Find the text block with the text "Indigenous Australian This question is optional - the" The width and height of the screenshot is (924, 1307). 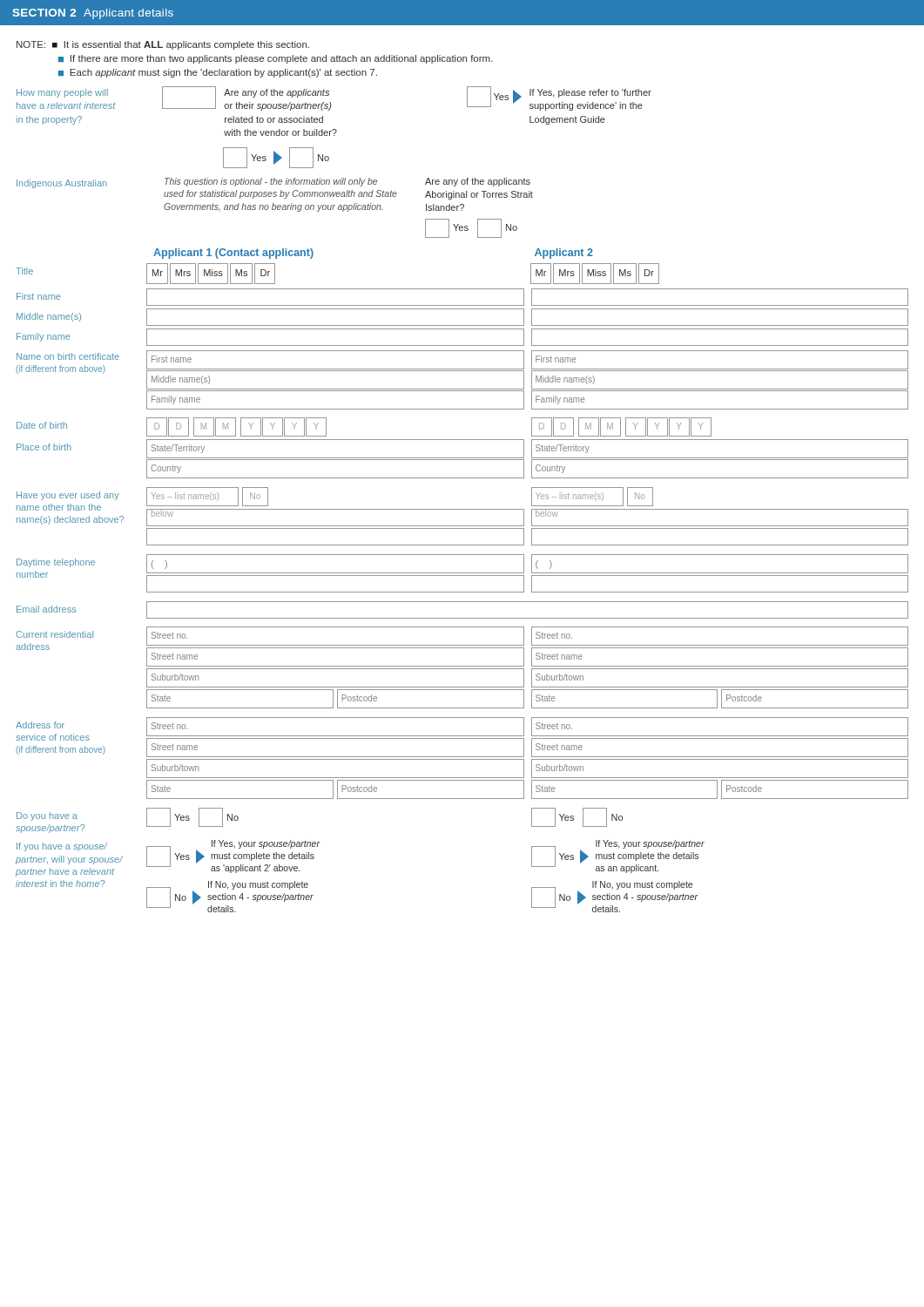(x=462, y=206)
